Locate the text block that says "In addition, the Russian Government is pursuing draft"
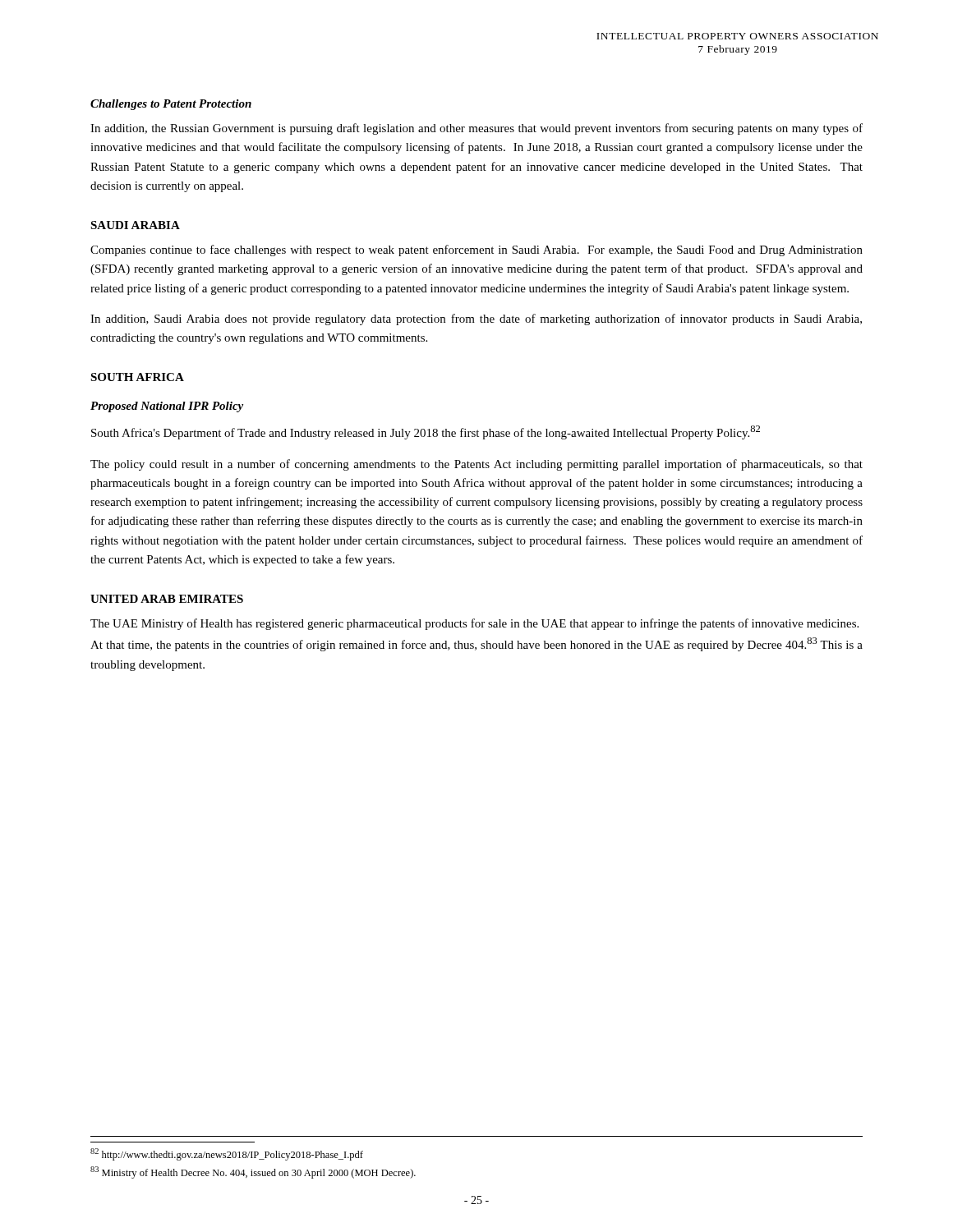953x1232 pixels. (x=476, y=157)
